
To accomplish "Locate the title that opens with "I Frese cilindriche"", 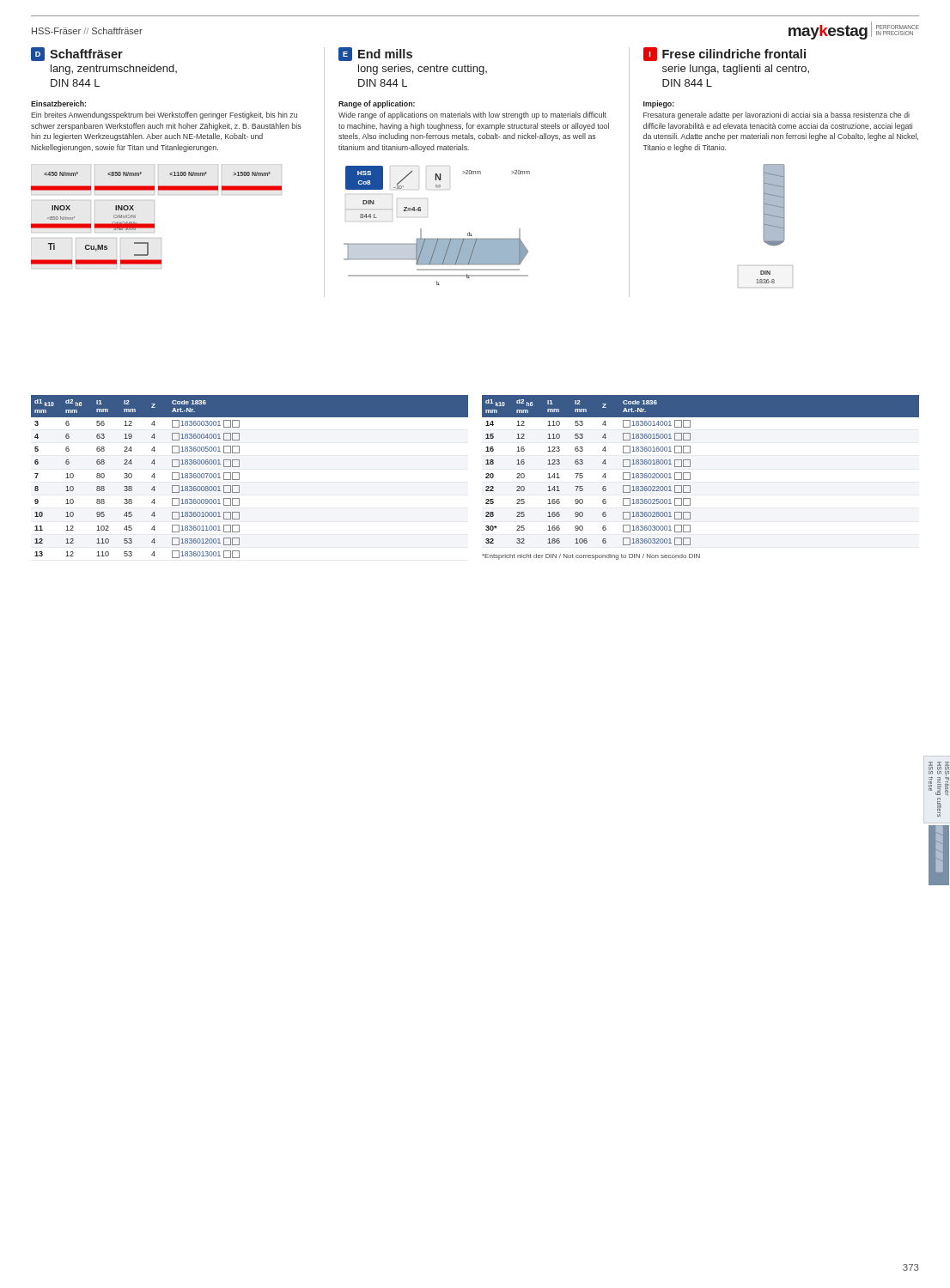I will (x=725, y=54).
